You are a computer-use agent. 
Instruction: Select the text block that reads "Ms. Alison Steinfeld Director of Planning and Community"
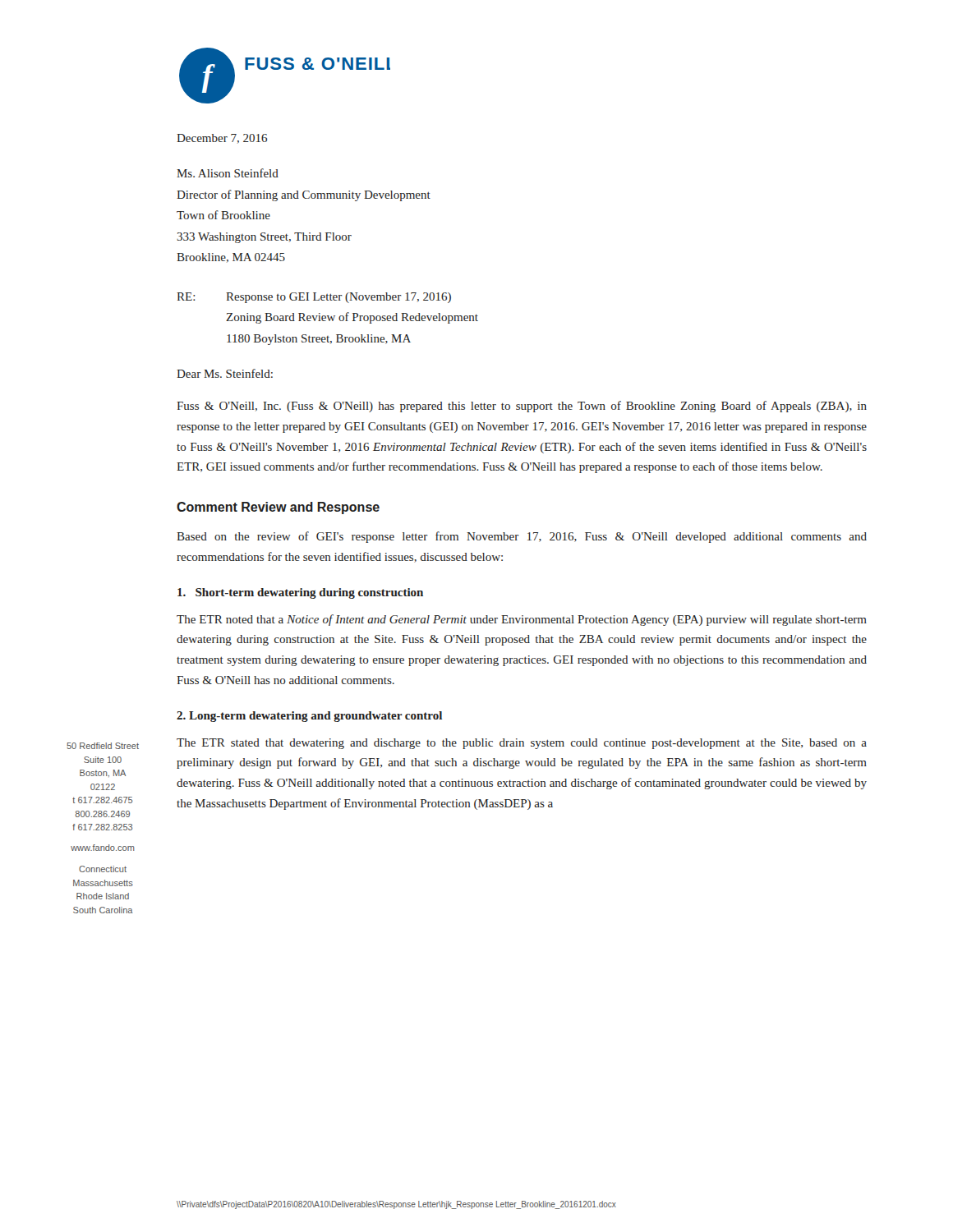(228, 173)
